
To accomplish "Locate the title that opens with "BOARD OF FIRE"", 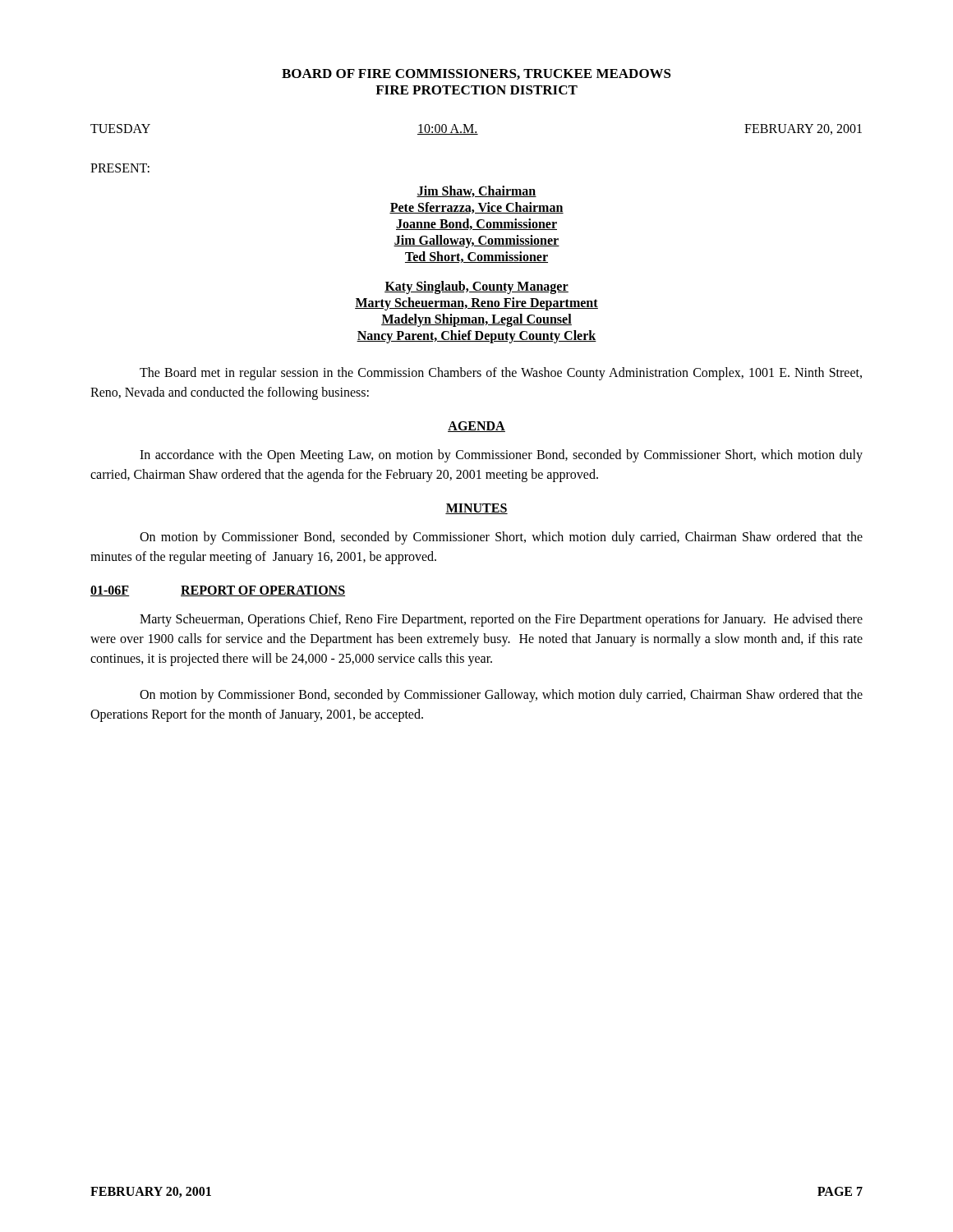I will [x=476, y=82].
